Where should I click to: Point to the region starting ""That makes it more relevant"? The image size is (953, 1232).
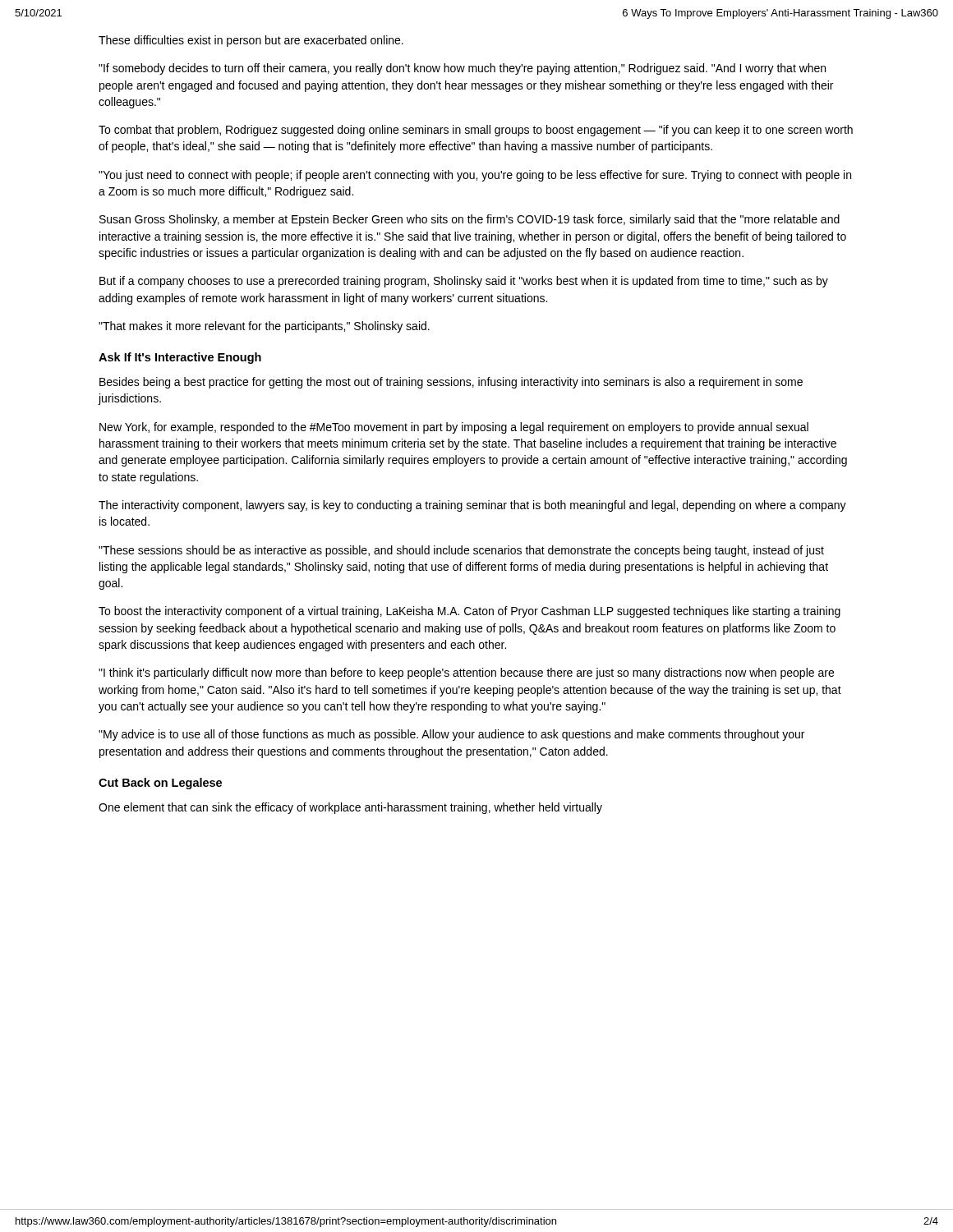click(x=264, y=326)
